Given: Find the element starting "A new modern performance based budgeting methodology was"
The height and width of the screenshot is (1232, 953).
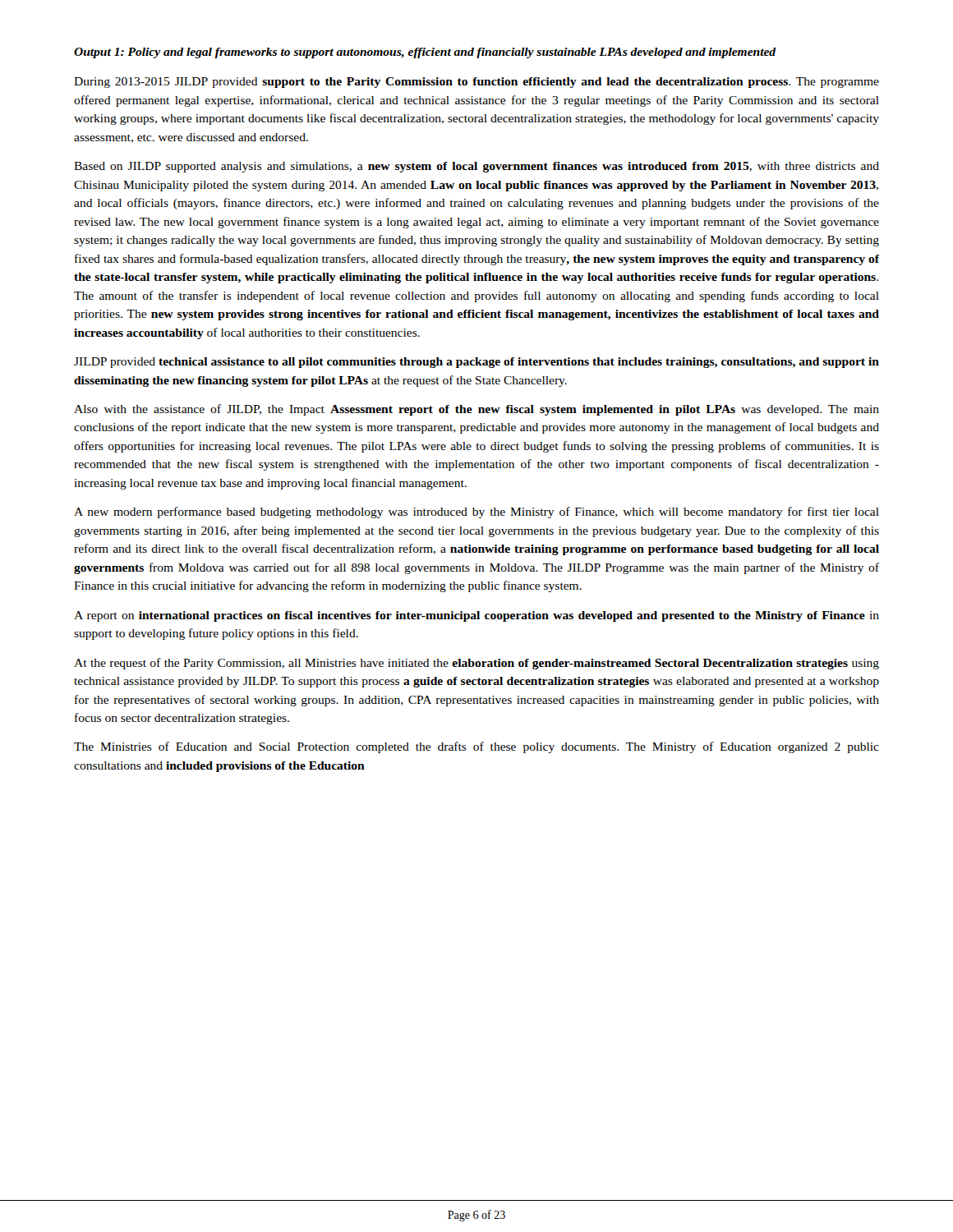Looking at the screenshot, I should 476,548.
